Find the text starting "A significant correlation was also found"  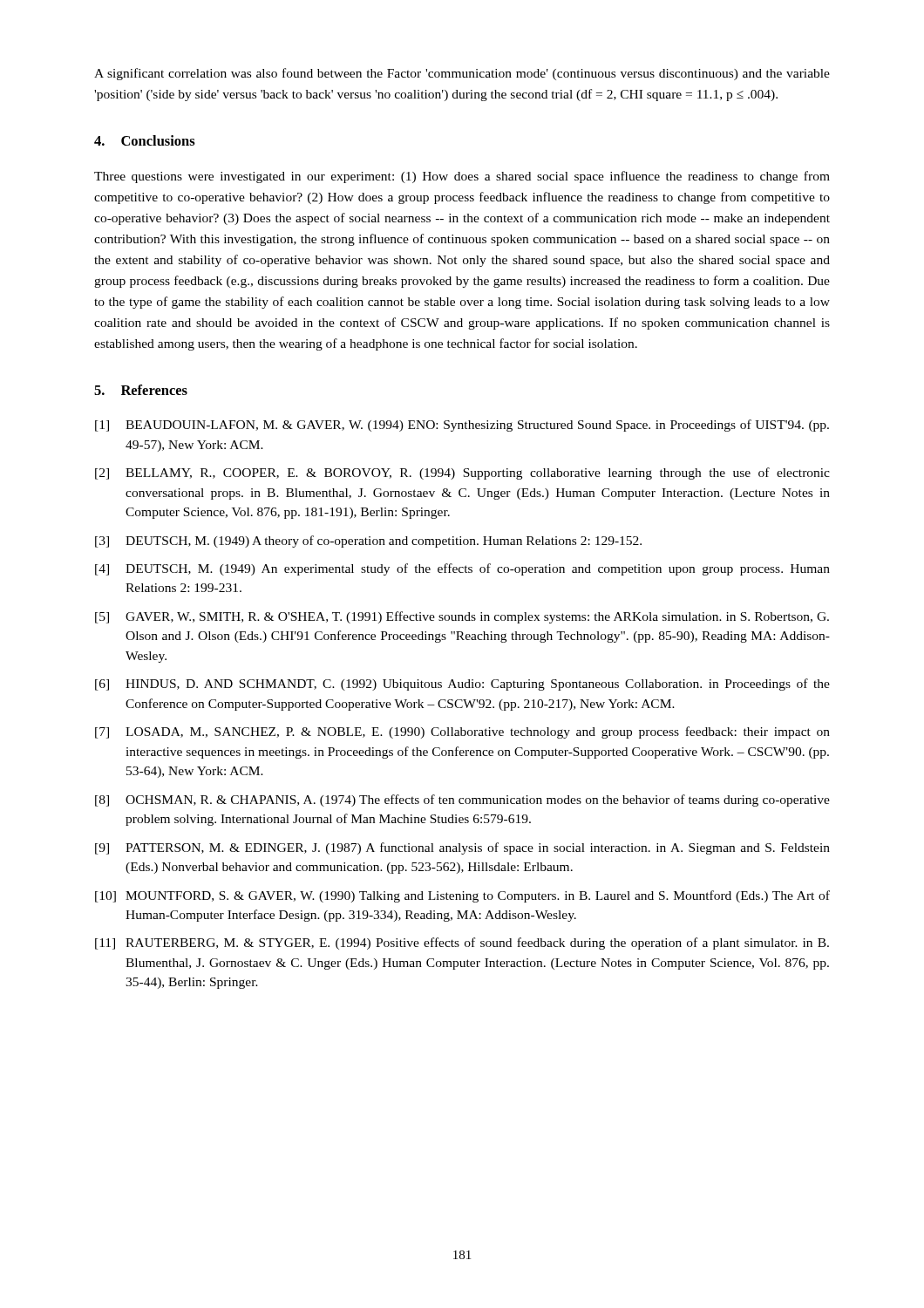[x=462, y=83]
